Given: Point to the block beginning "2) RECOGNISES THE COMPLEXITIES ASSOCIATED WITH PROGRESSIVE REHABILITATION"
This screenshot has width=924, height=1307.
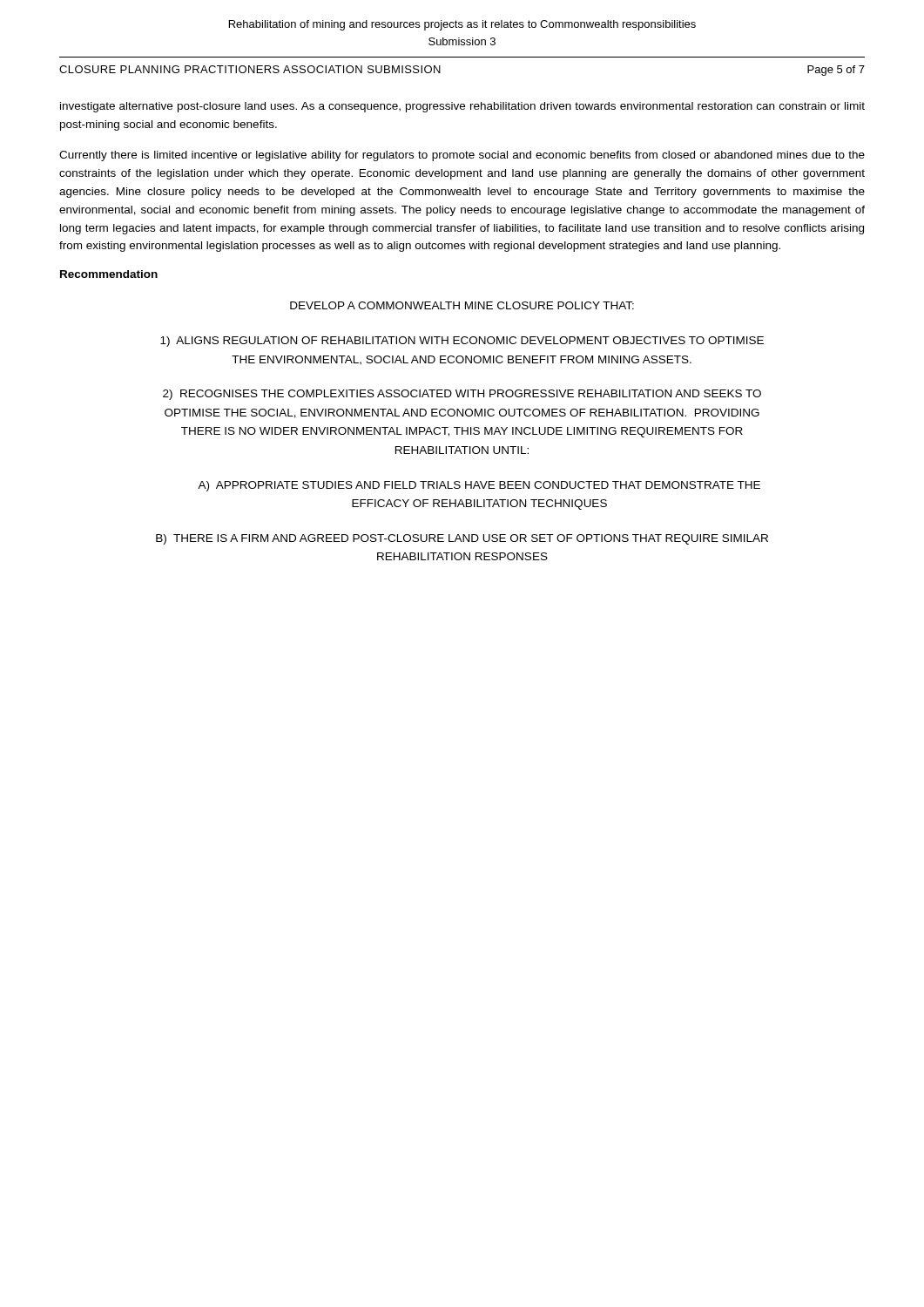Looking at the screenshot, I should [462, 422].
